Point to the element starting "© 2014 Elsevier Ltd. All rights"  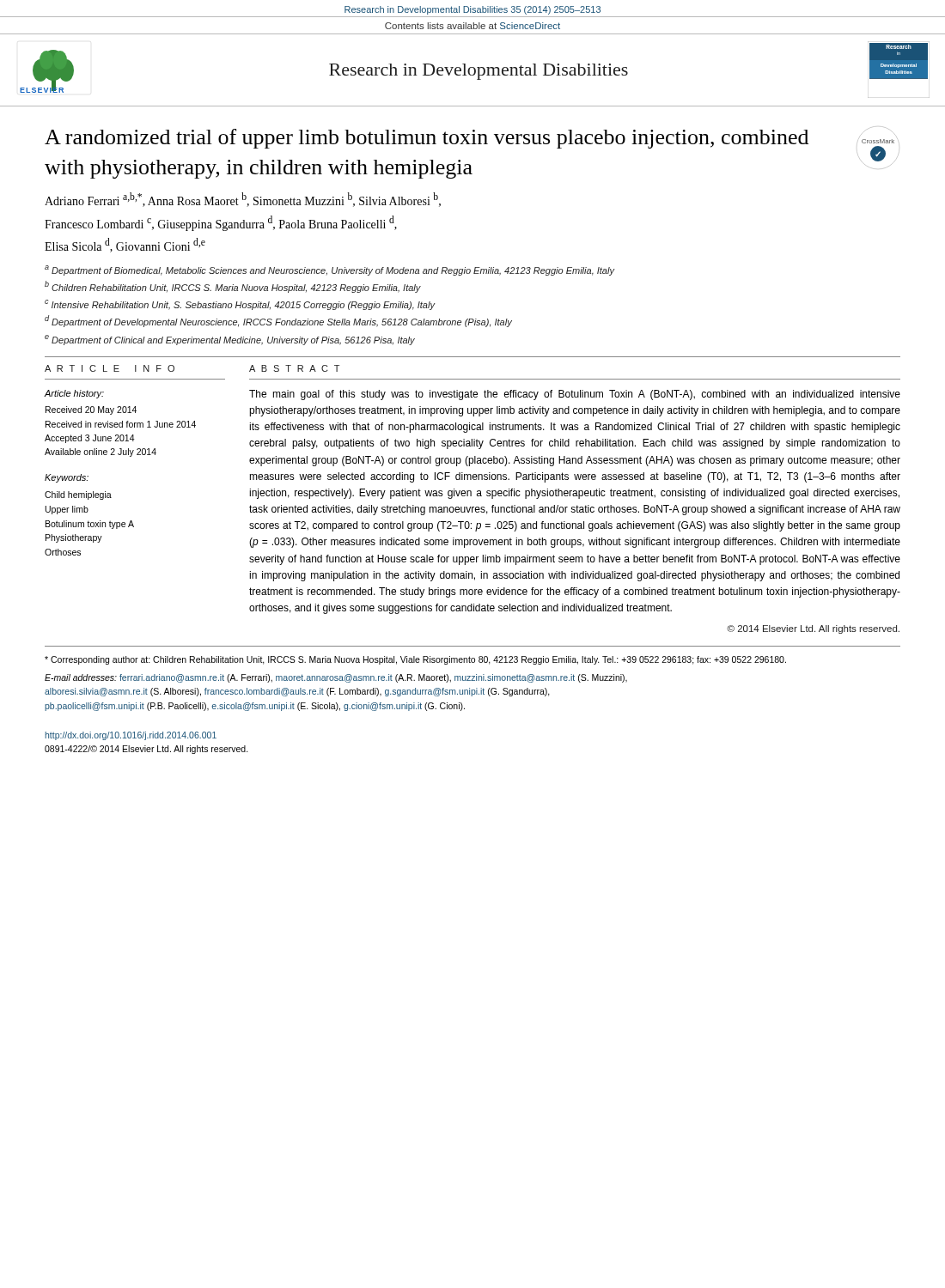tap(814, 629)
